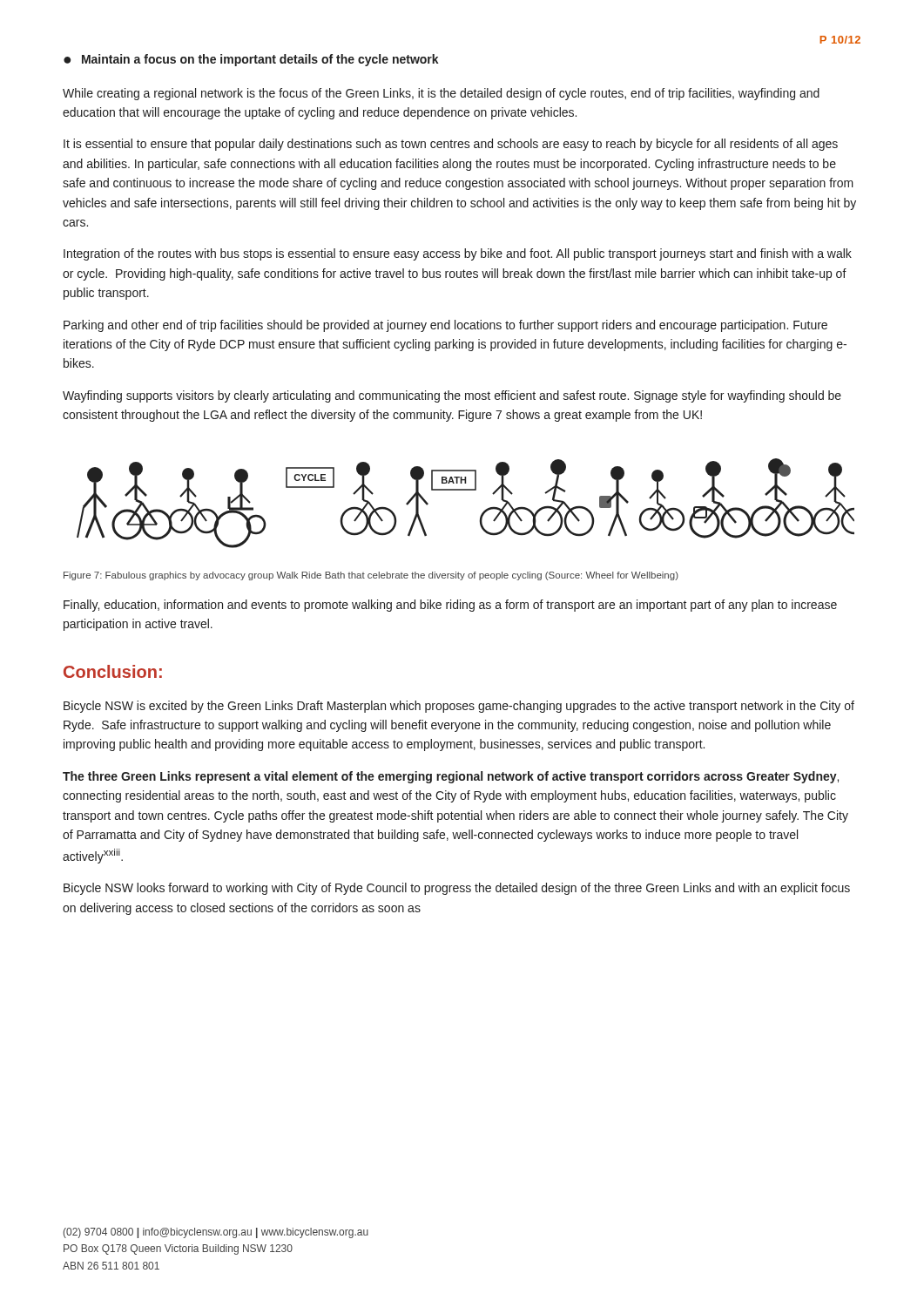Click the passage that begins "It is essential"
Screen dimensions: 1307x924
point(460,183)
